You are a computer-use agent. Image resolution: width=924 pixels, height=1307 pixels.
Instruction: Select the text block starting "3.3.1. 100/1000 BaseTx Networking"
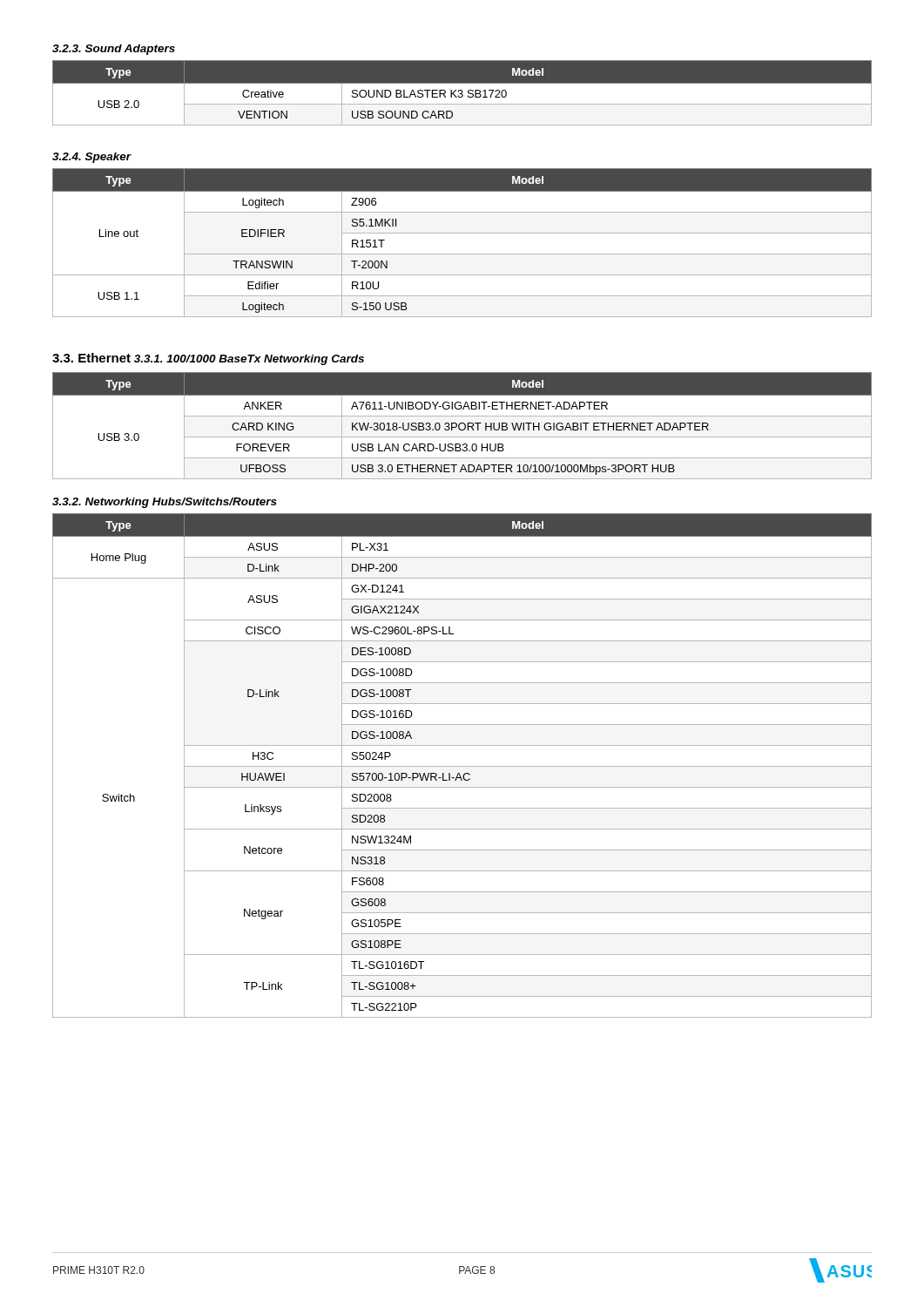point(249,359)
